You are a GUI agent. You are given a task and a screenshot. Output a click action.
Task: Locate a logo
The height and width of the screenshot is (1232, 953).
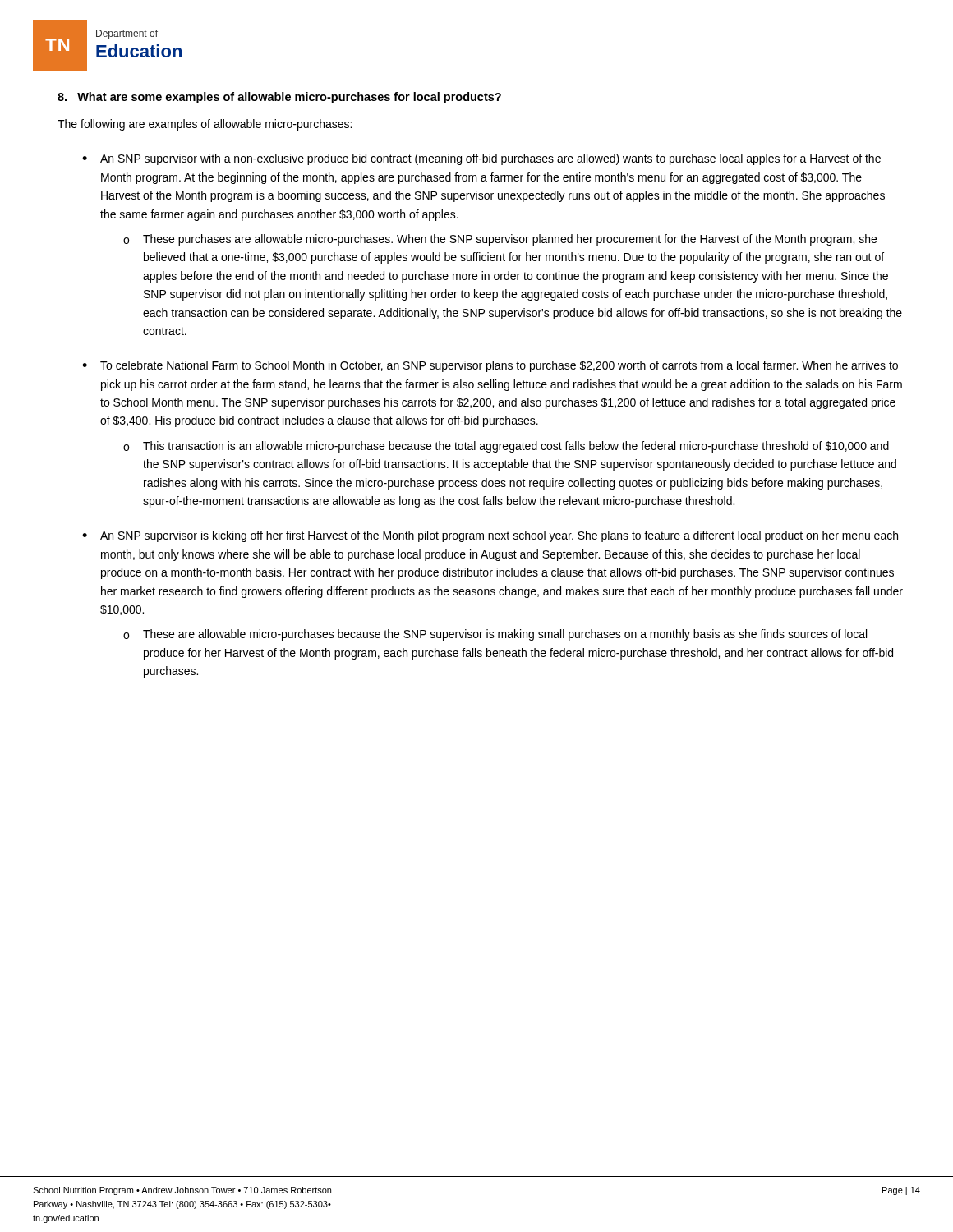click(108, 45)
